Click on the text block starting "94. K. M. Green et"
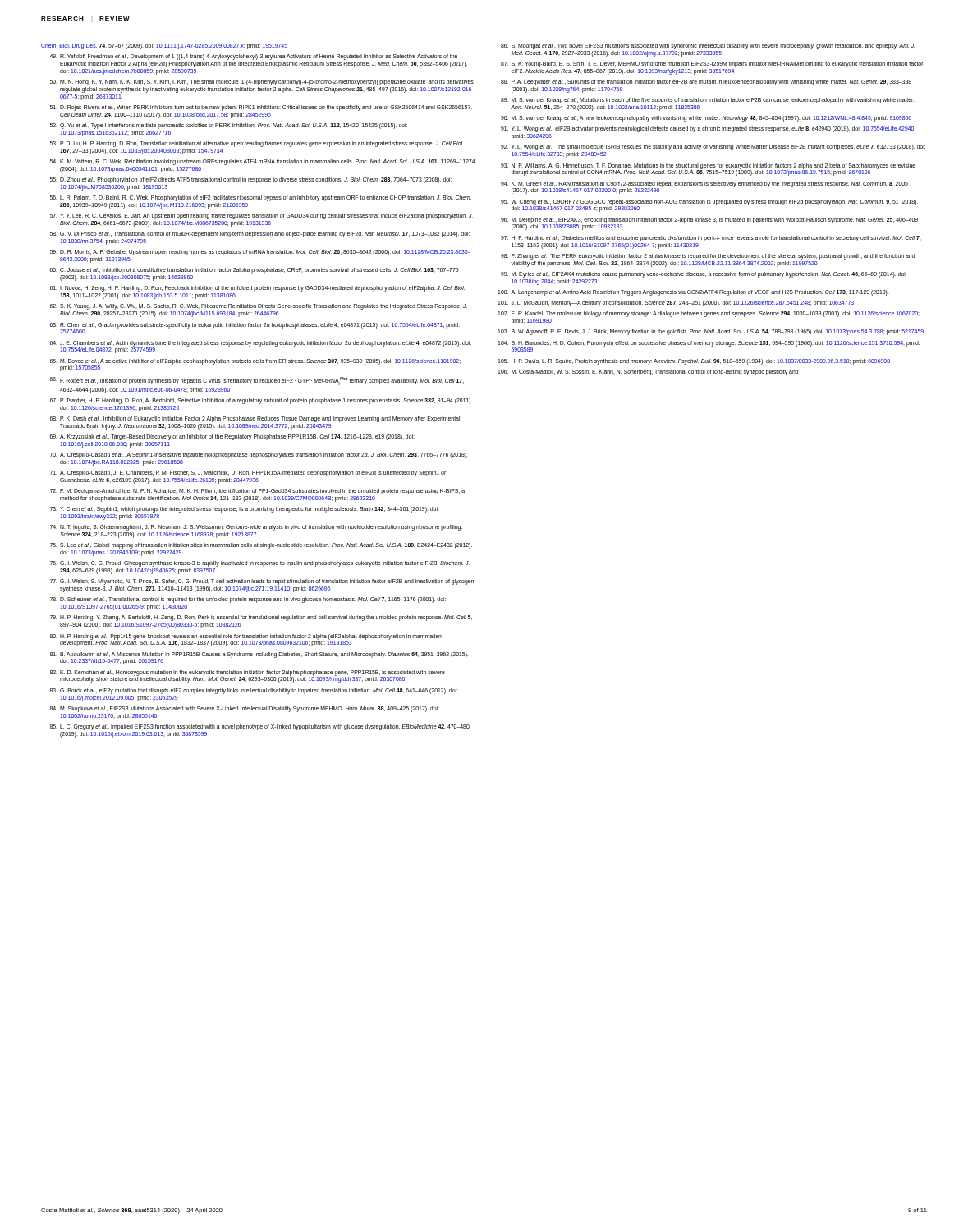The image size is (968, 1232). 710,188
